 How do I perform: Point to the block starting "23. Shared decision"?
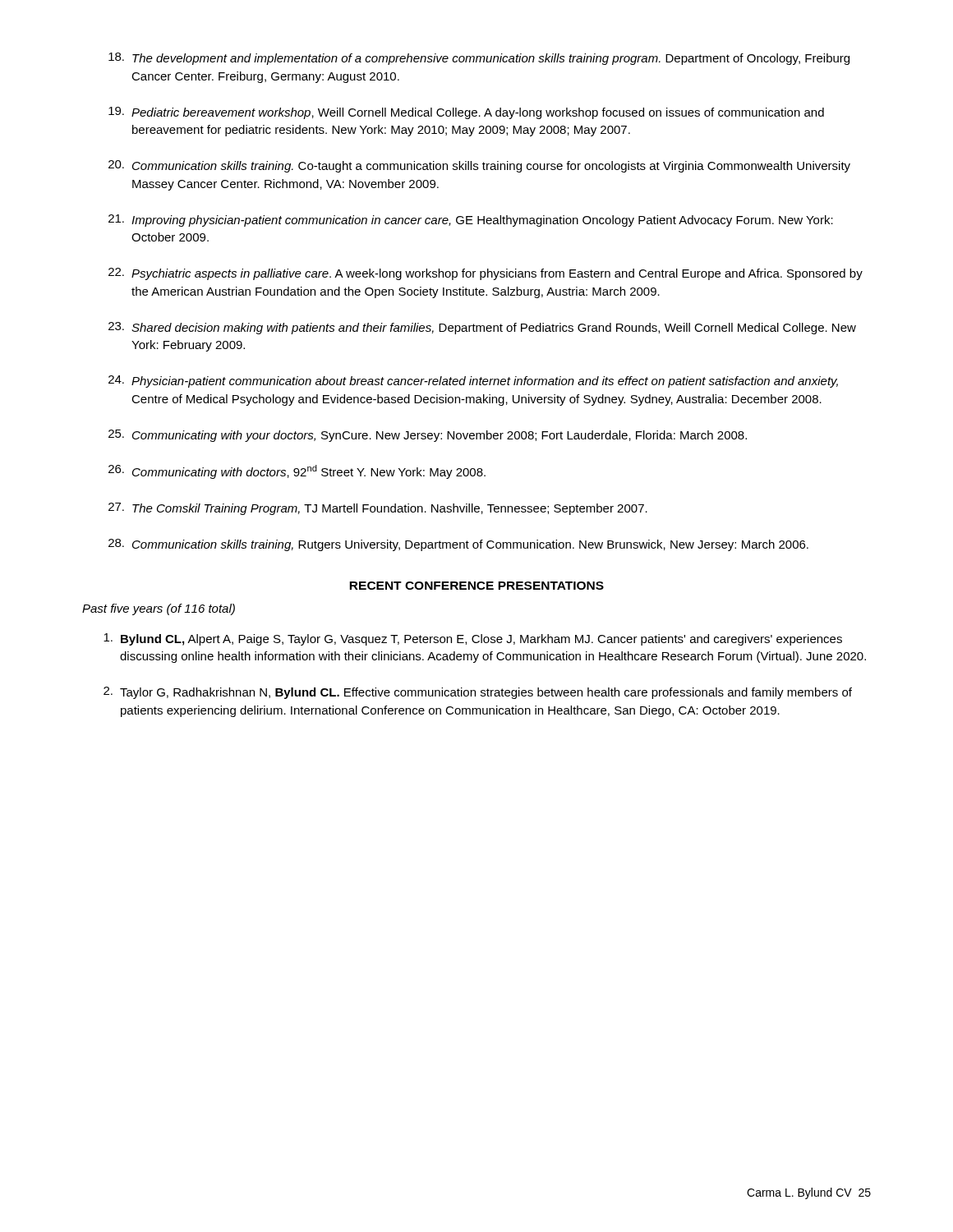[476, 336]
